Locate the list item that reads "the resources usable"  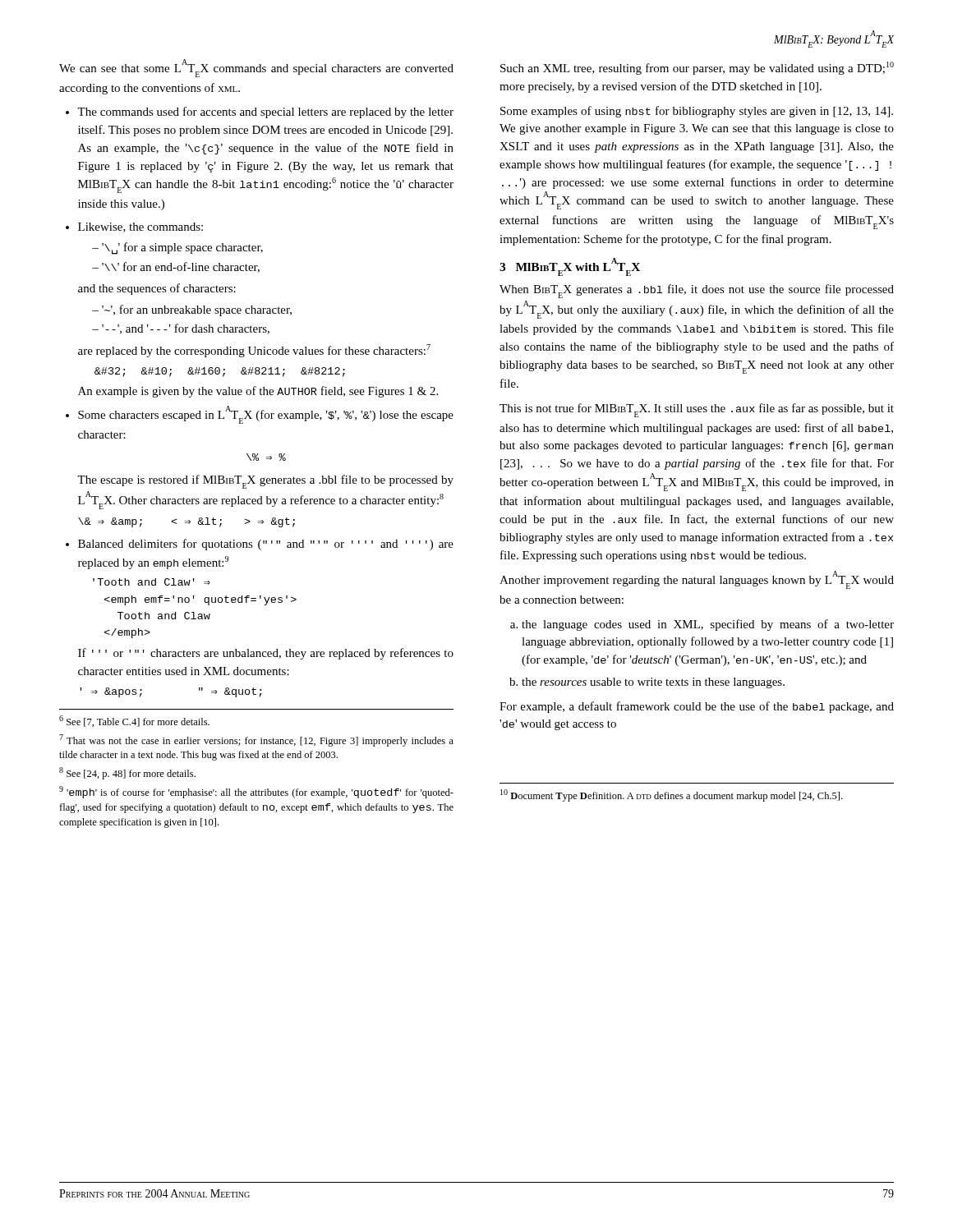708,682
